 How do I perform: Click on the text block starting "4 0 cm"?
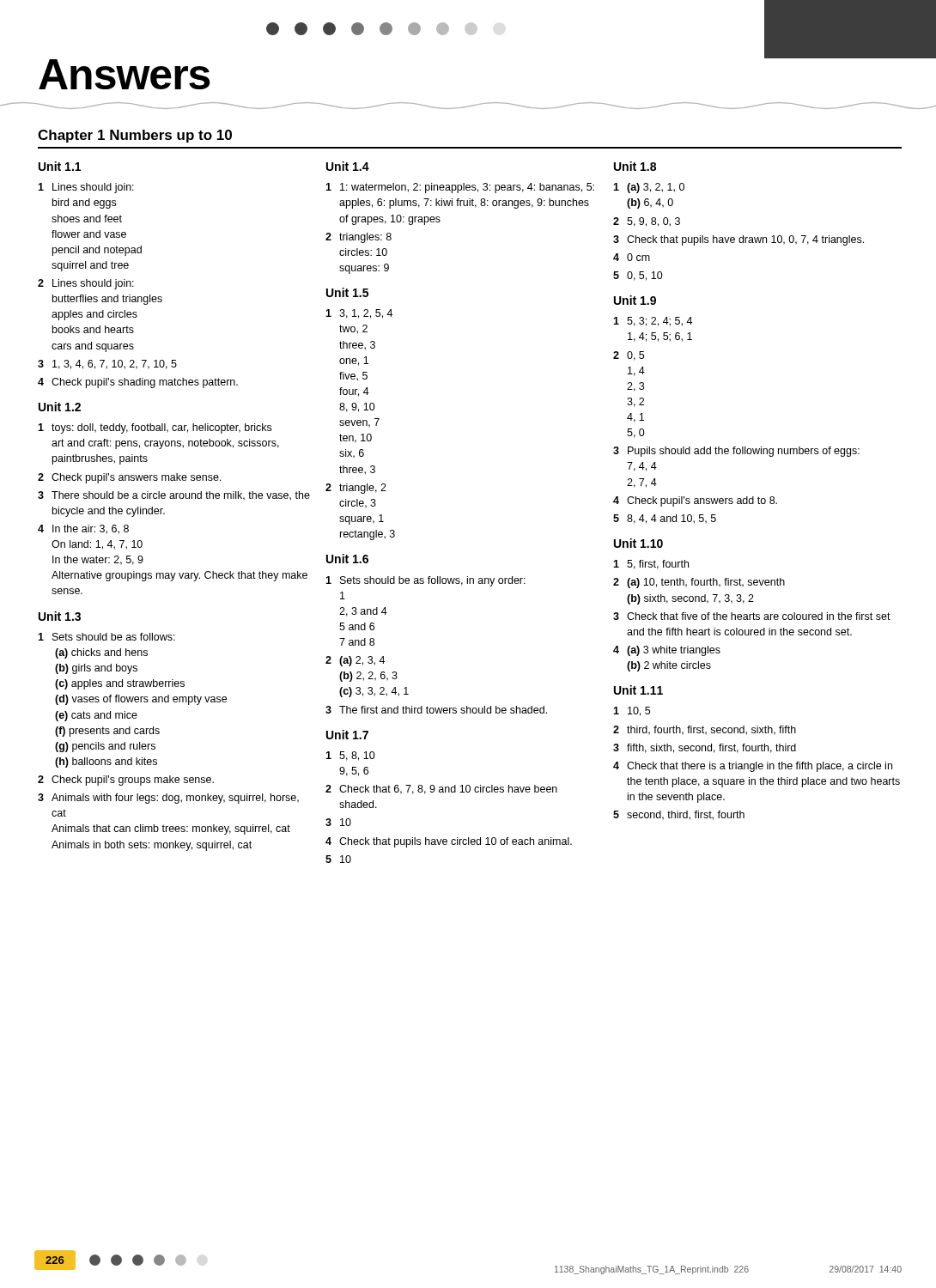coord(632,257)
